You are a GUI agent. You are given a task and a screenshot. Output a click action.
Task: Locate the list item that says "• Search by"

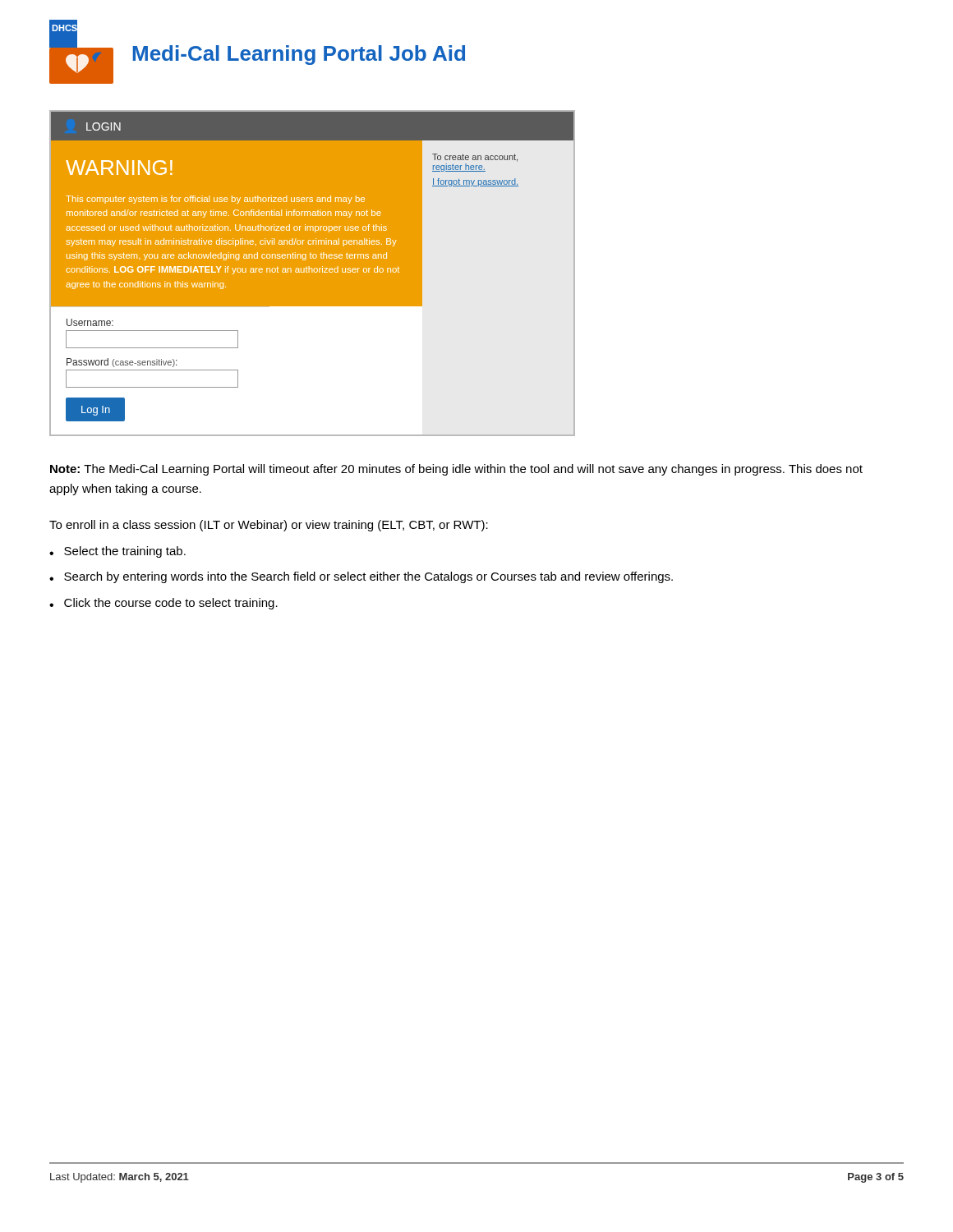coord(362,578)
